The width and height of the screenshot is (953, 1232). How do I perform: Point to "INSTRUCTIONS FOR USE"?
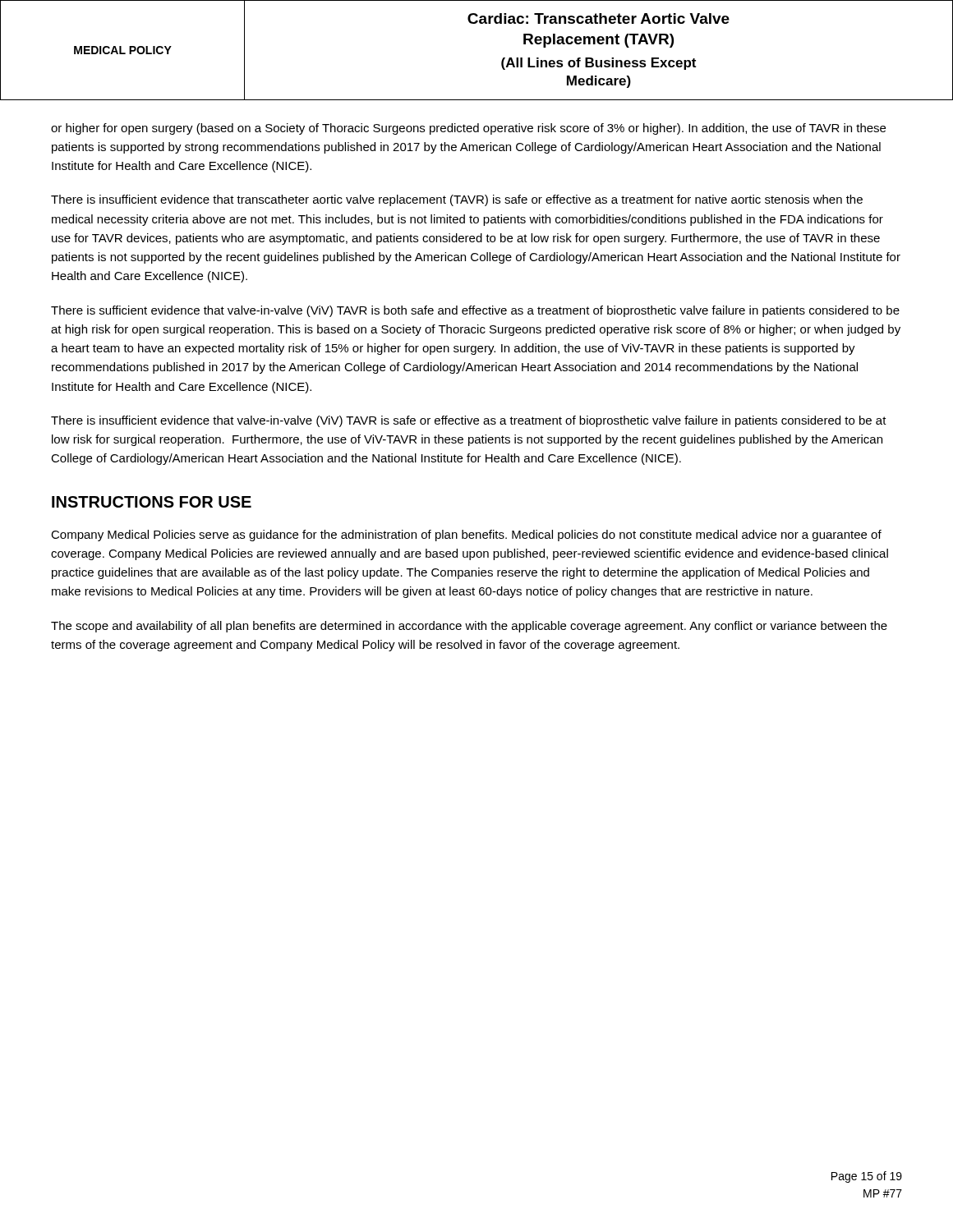(x=151, y=501)
